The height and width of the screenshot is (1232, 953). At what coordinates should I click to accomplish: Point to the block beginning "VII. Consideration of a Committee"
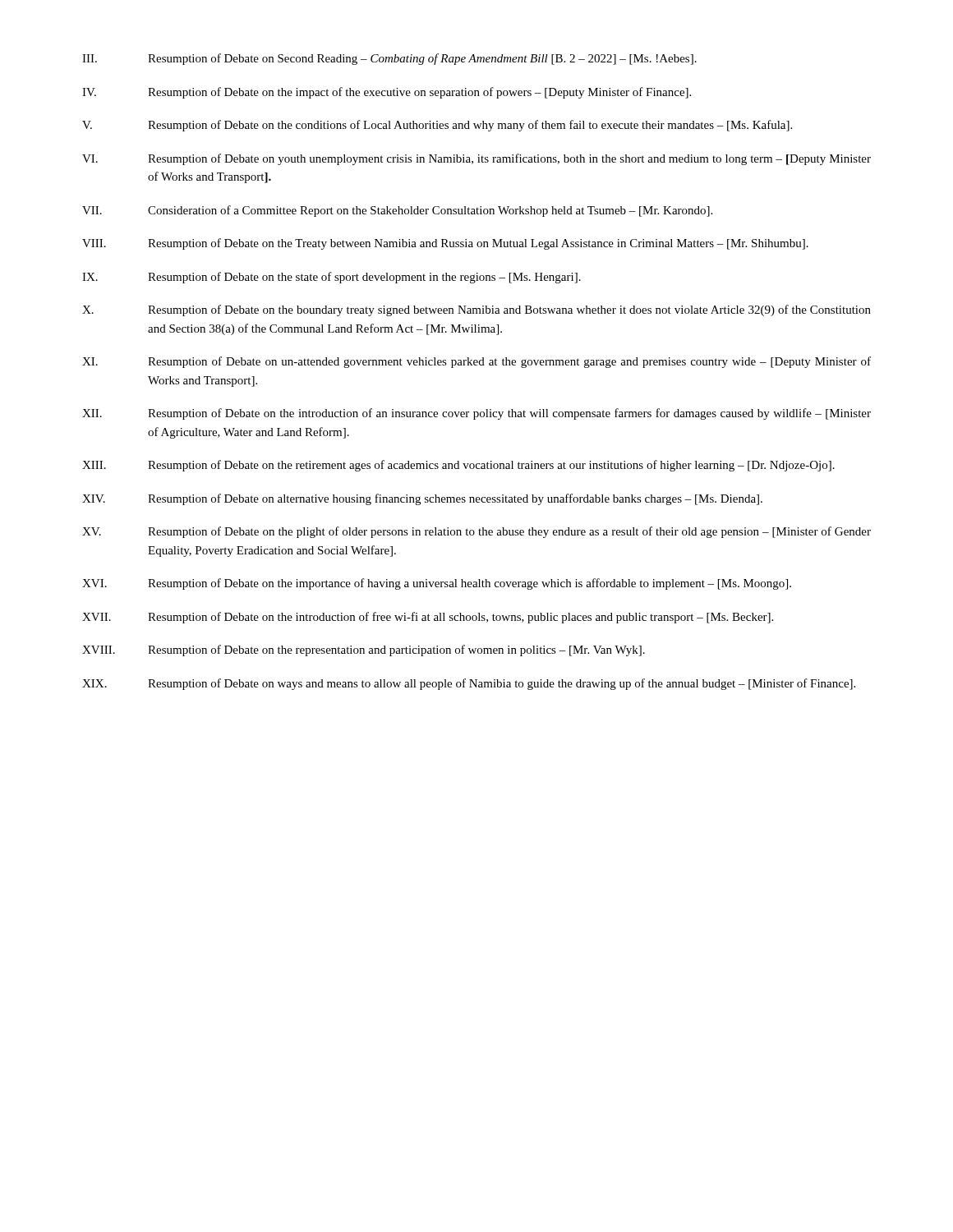point(476,210)
